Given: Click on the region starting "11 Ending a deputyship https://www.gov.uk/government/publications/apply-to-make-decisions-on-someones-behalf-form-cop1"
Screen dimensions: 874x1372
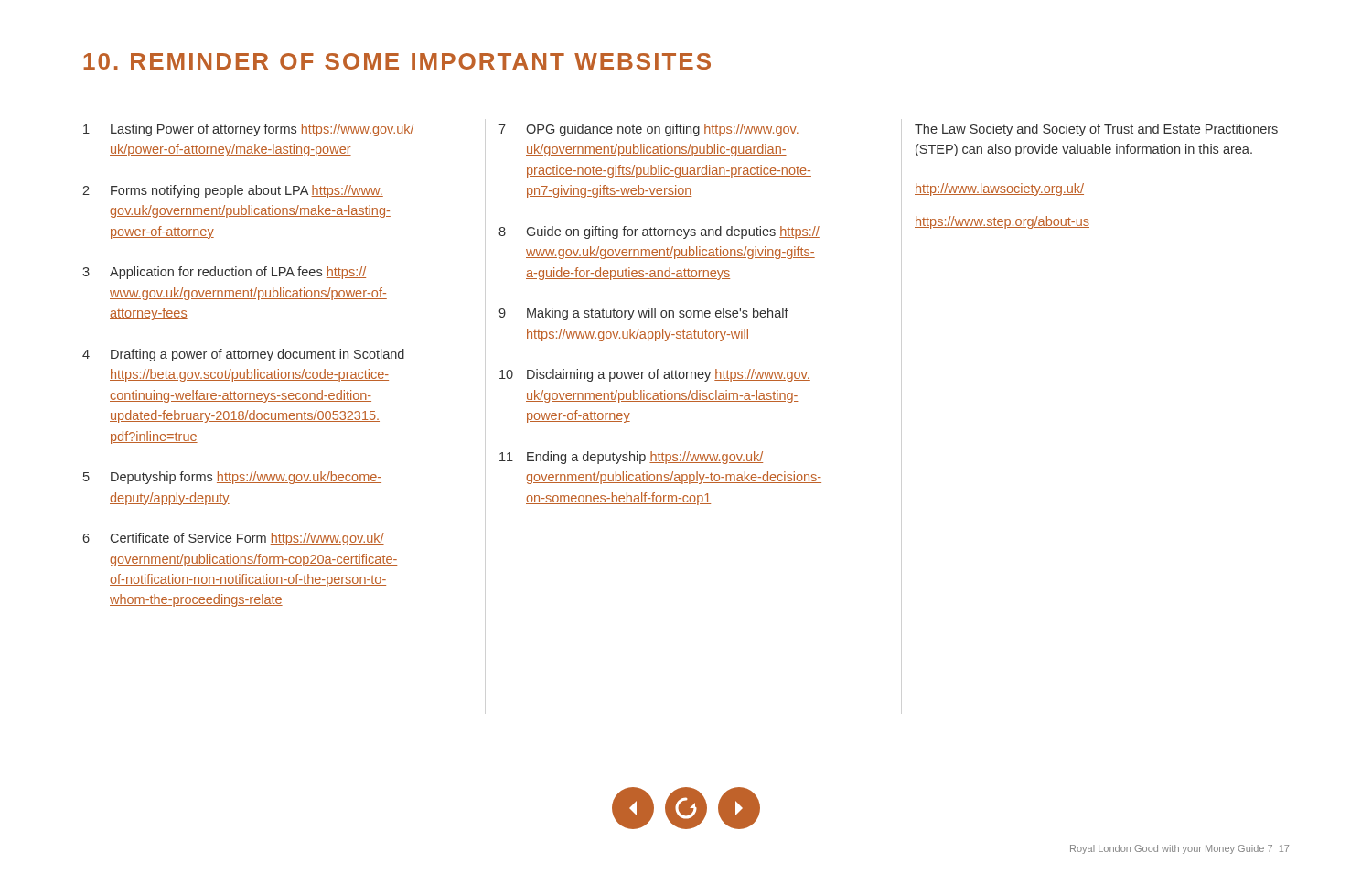Looking at the screenshot, I should tap(691, 477).
